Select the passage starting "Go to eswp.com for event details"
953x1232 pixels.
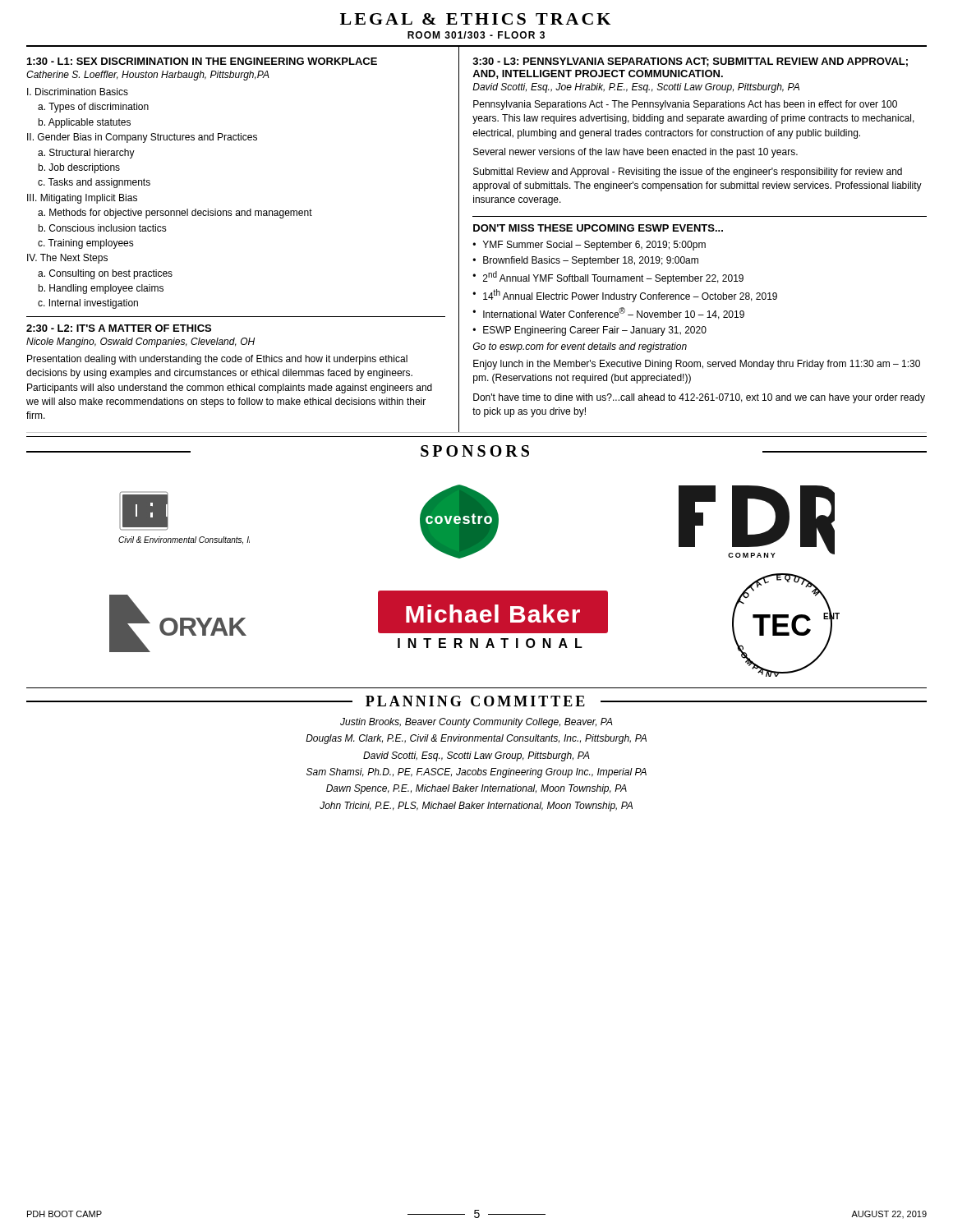580,346
